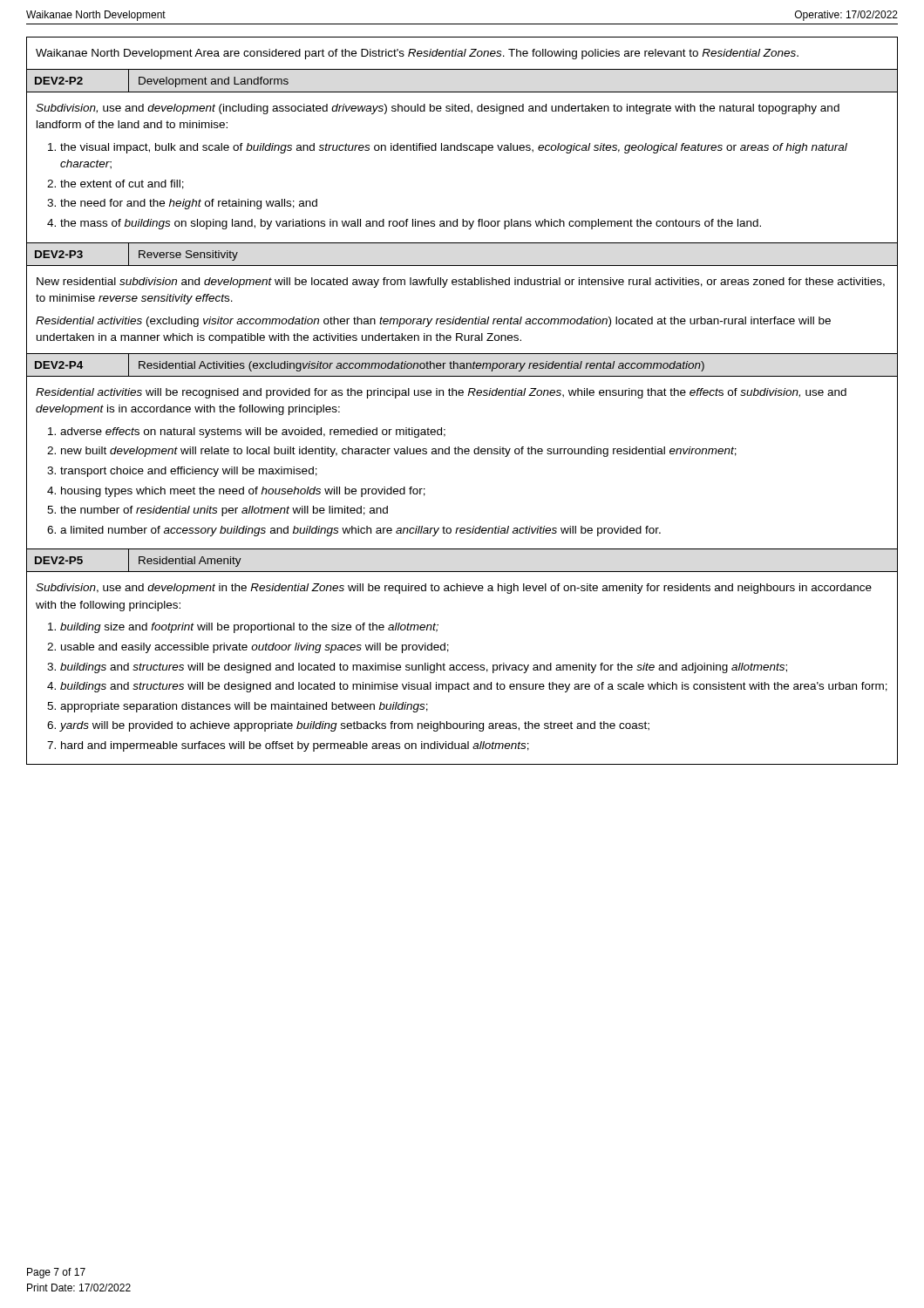Viewport: 924px width, 1308px height.
Task: Locate the passage starting "the need for and the height of retaining"
Action: (x=189, y=203)
